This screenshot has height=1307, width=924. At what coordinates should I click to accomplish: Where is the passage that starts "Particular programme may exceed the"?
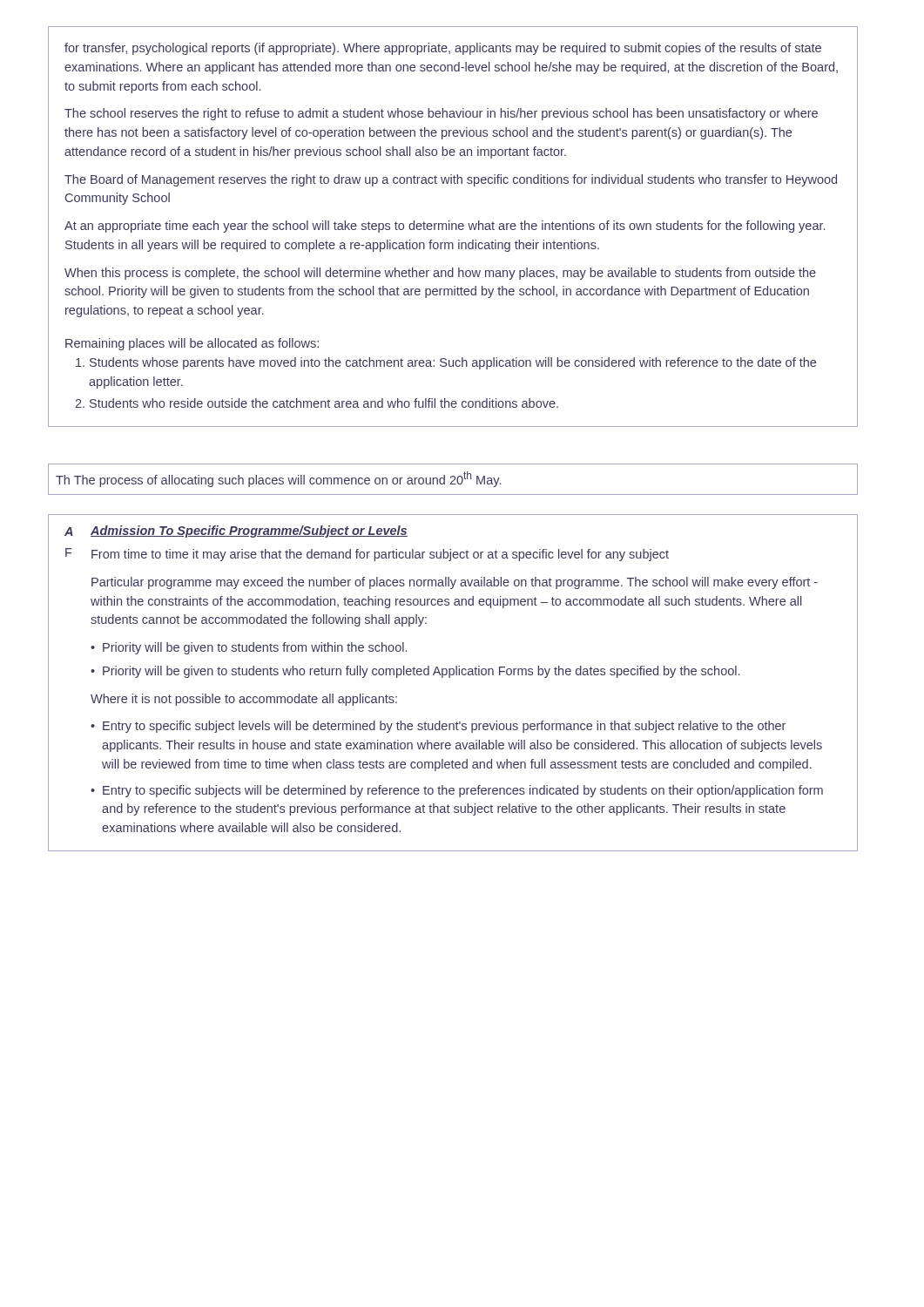(466, 602)
